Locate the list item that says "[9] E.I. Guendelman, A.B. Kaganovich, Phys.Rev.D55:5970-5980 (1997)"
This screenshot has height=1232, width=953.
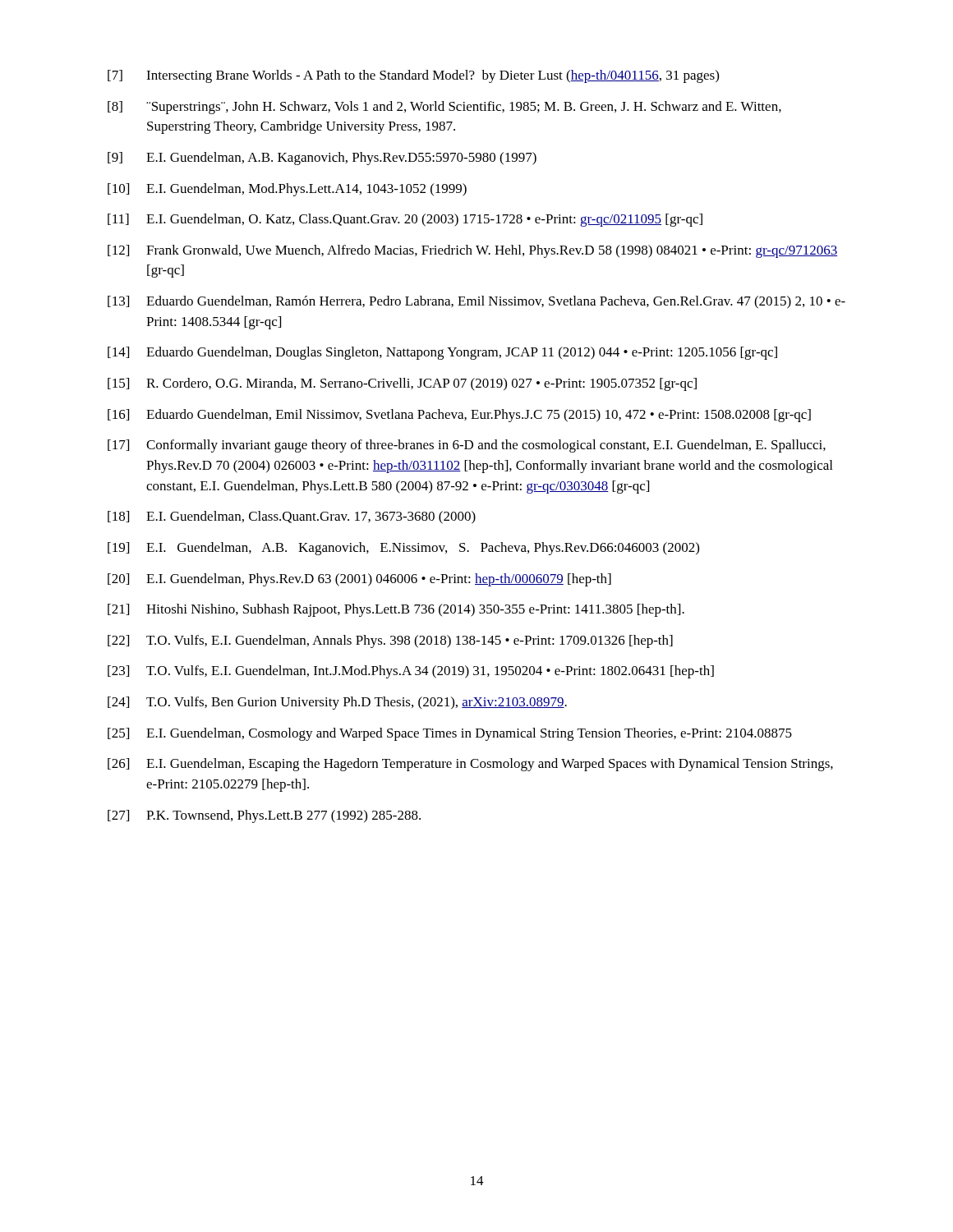coord(476,158)
